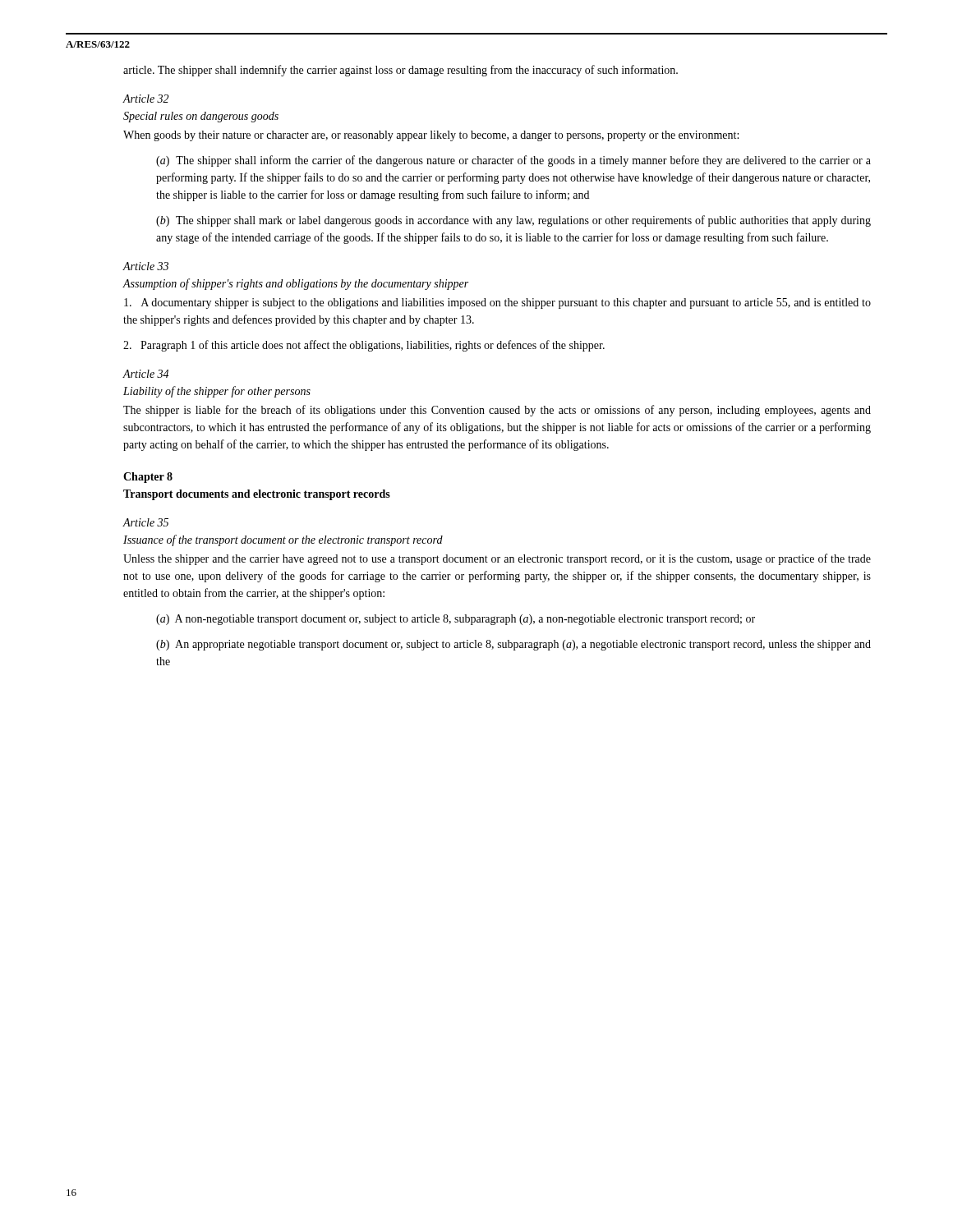Find the section header on this page that starts "Chapter 8 Transport documents"
The image size is (953, 1232).
148,478
